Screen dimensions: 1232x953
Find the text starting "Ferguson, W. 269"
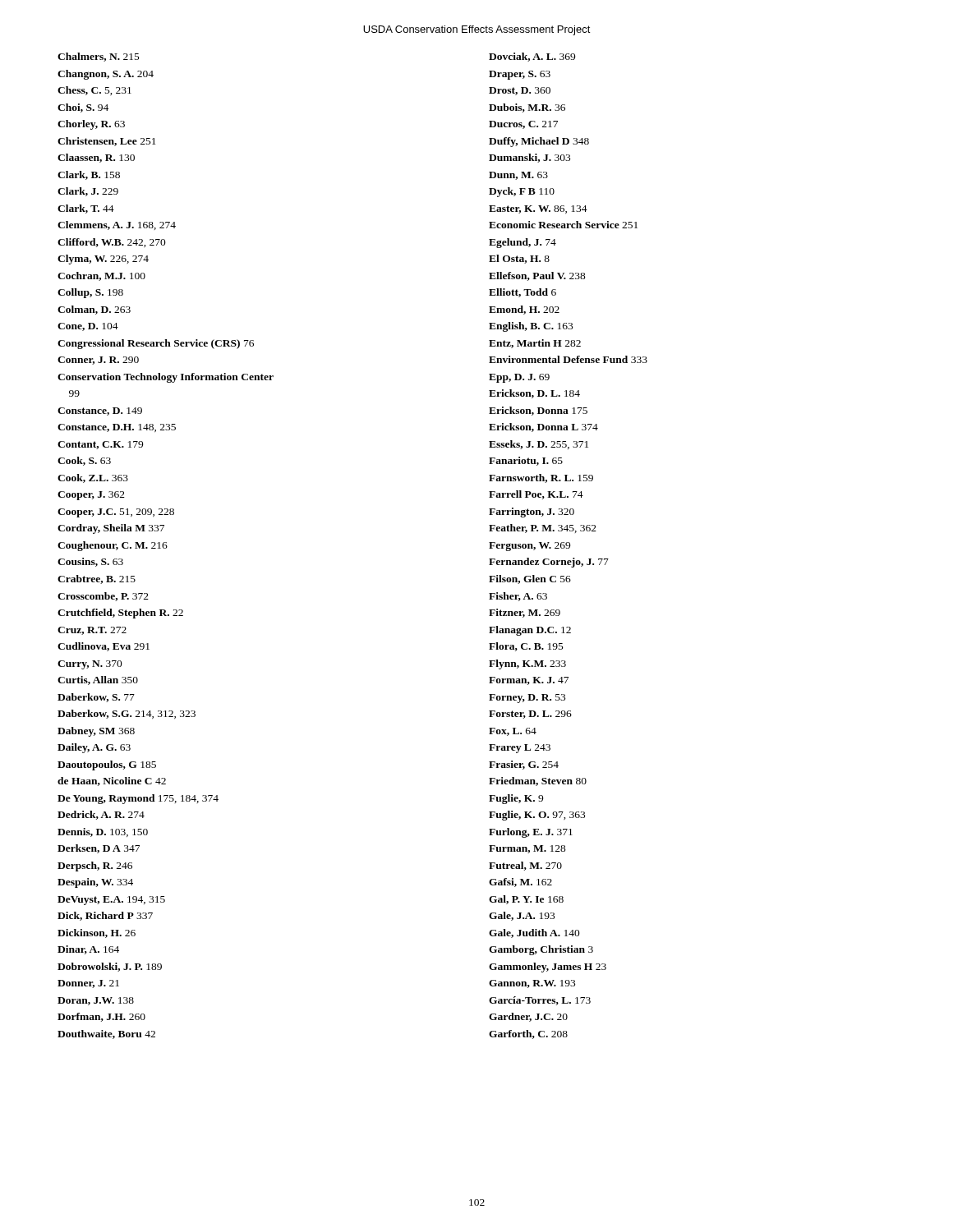[530, 545]
